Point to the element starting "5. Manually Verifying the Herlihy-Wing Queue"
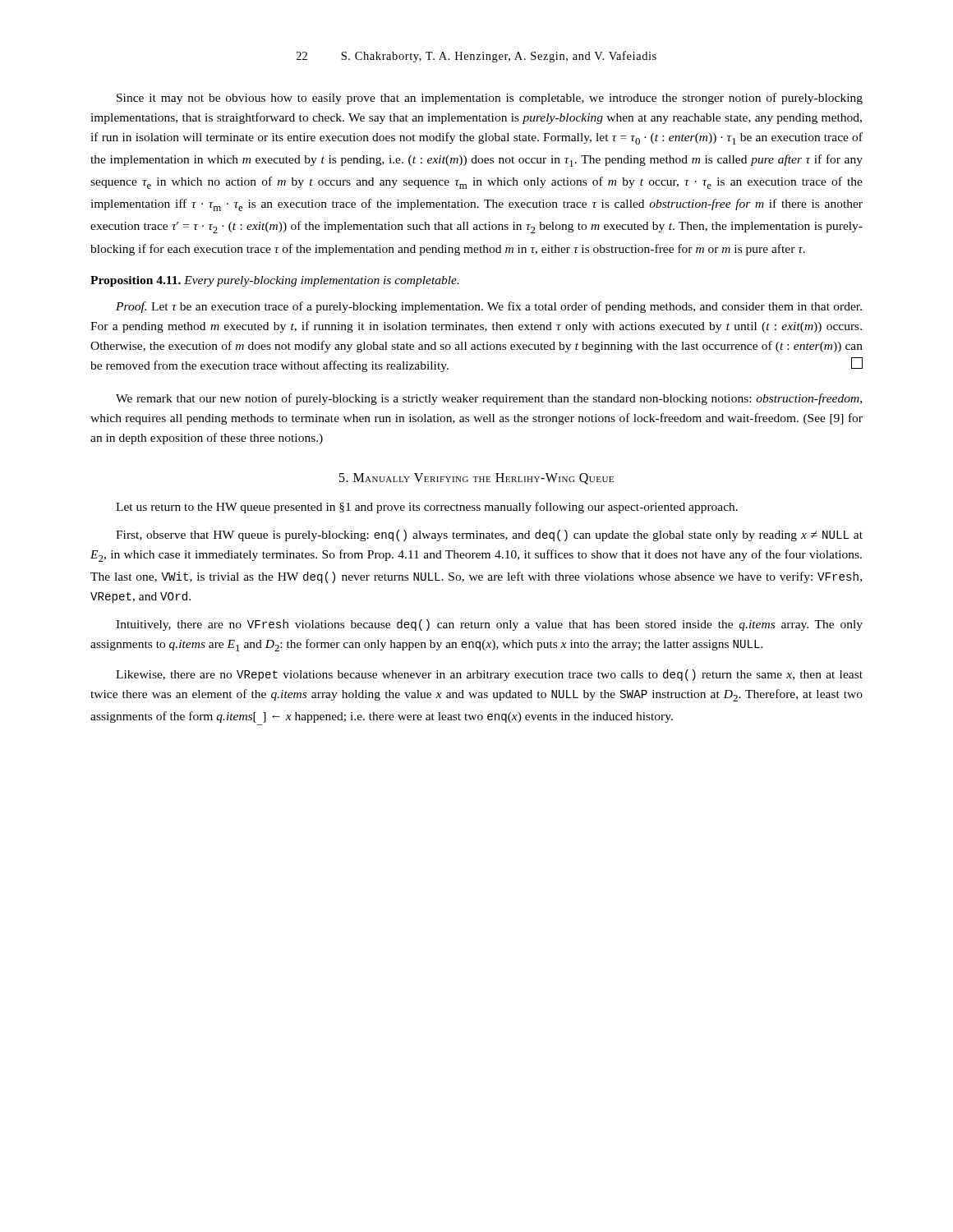The image size is (953, 1232). [476, 477]
